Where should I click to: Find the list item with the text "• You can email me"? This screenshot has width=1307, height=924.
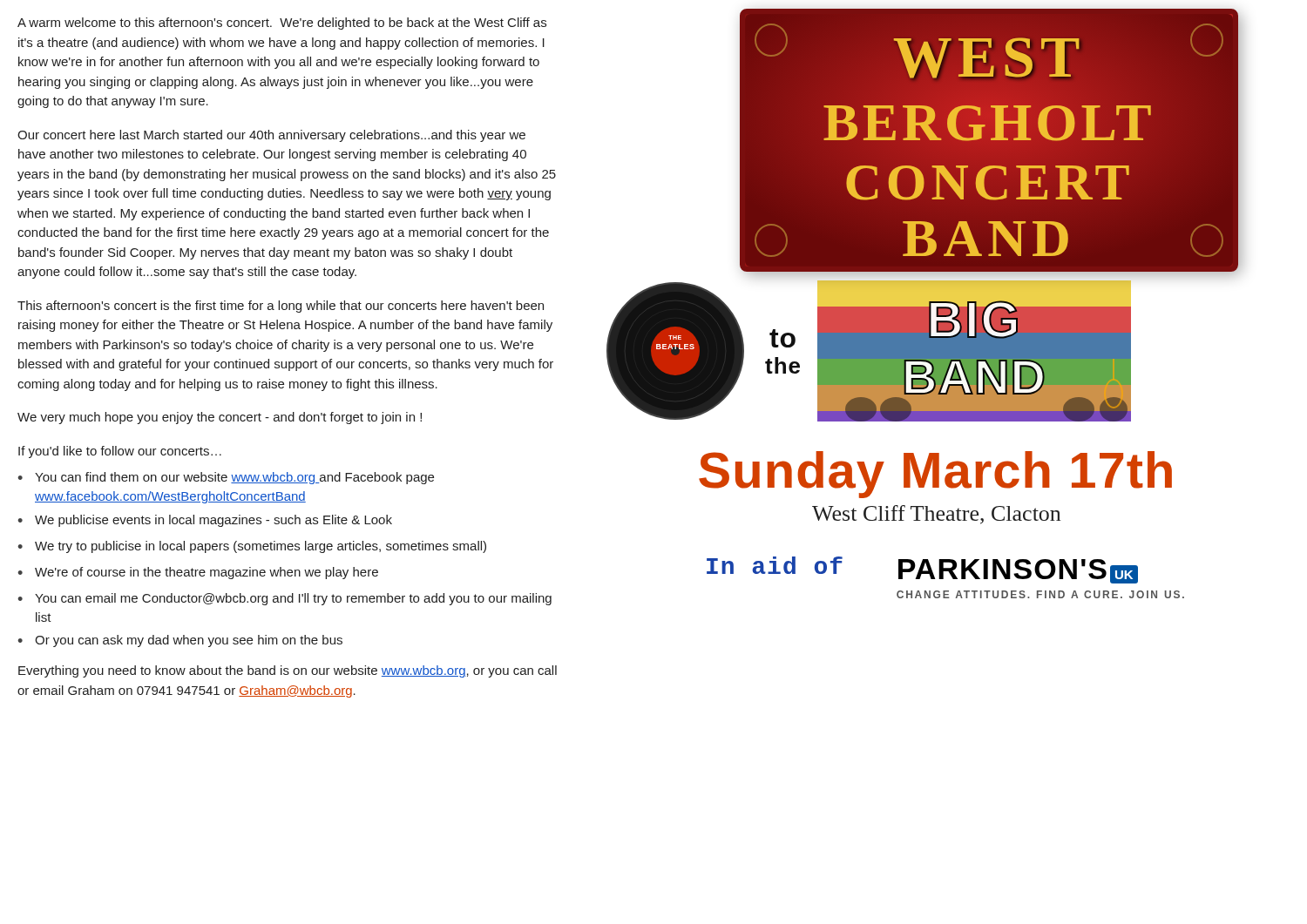(x=288, y=607)
